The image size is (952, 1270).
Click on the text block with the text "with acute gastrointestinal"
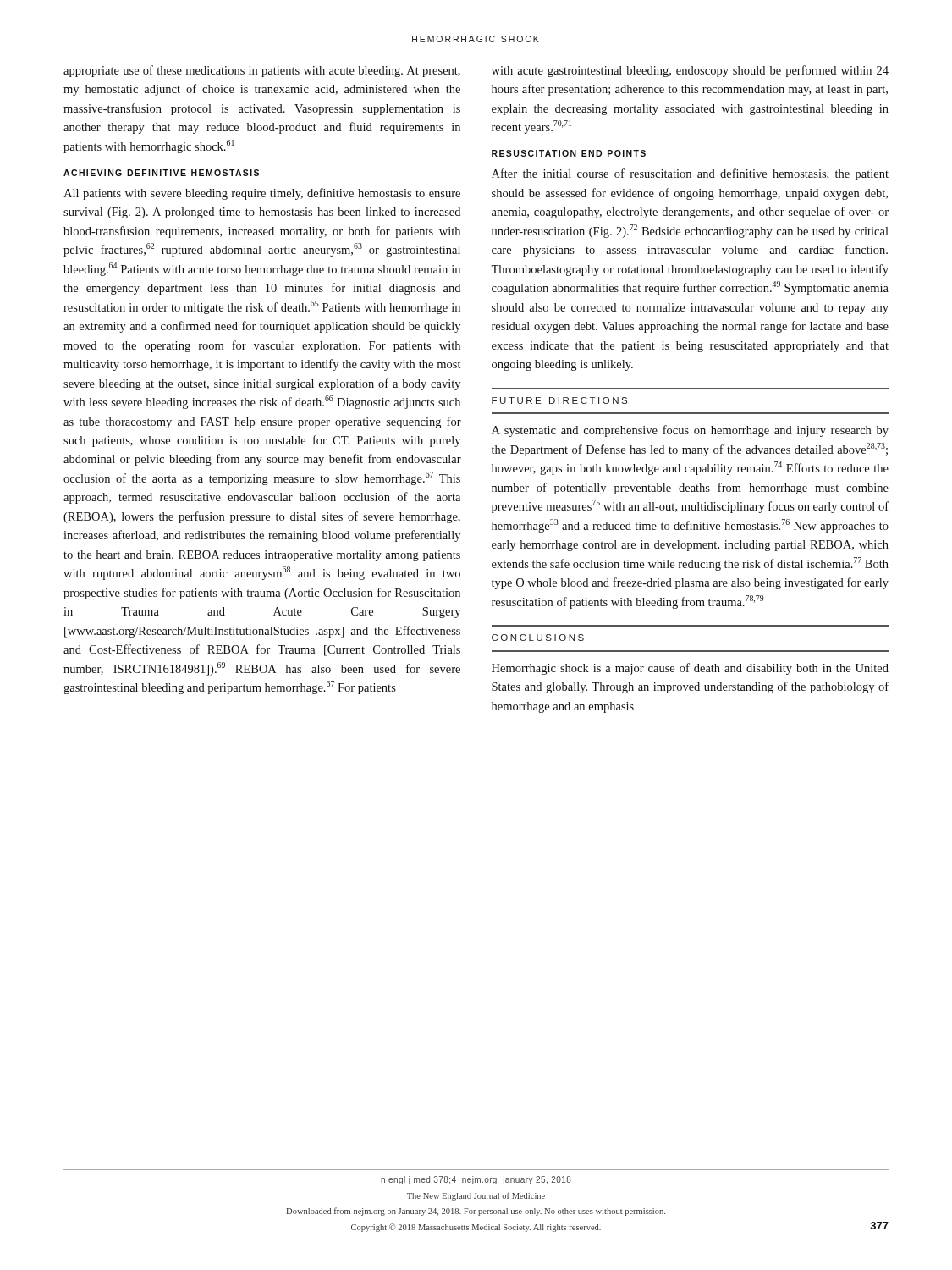[690, 99]
